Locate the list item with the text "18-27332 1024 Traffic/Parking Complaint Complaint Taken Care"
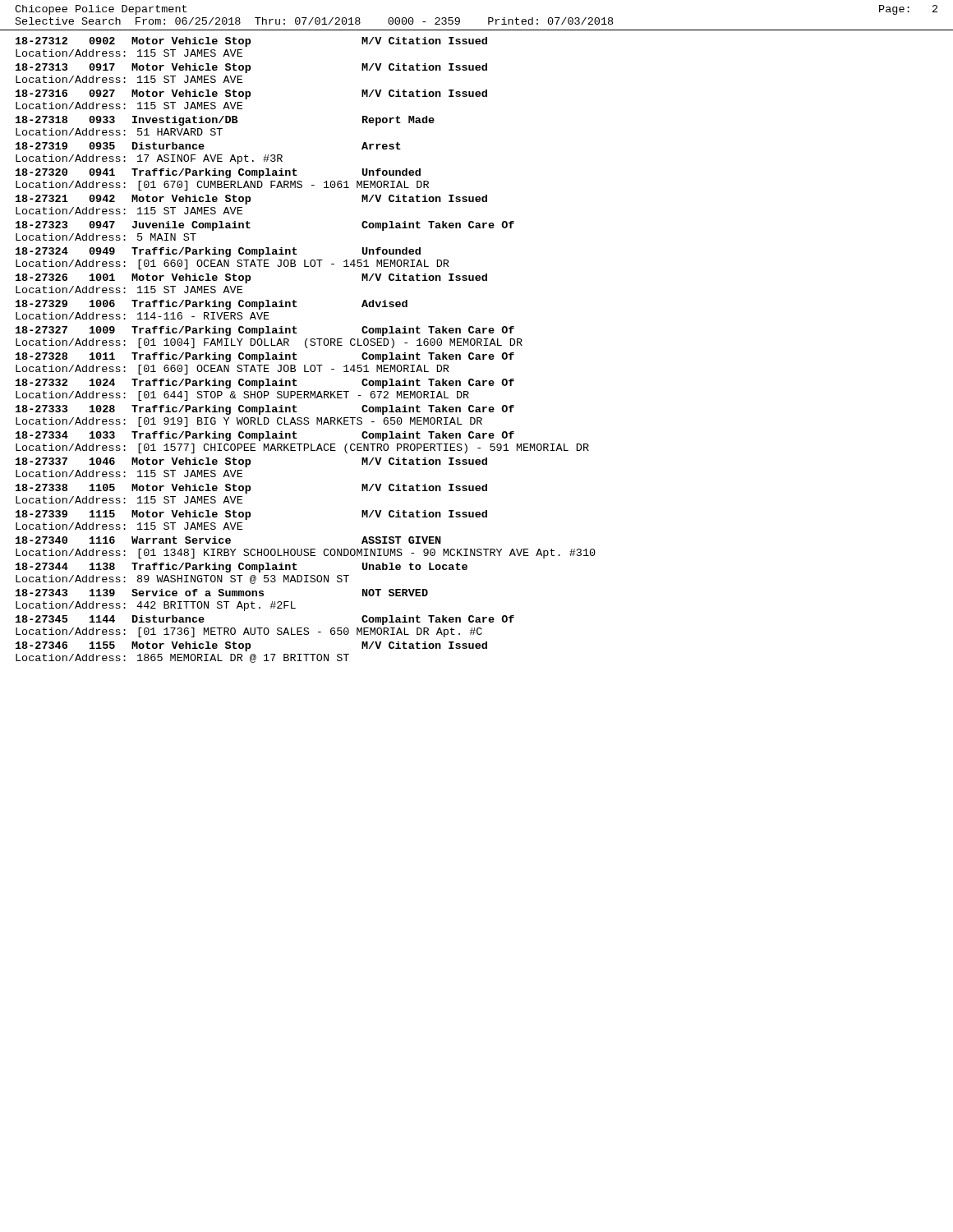Screen dimensions: 1232x953 tap(476, 389)
